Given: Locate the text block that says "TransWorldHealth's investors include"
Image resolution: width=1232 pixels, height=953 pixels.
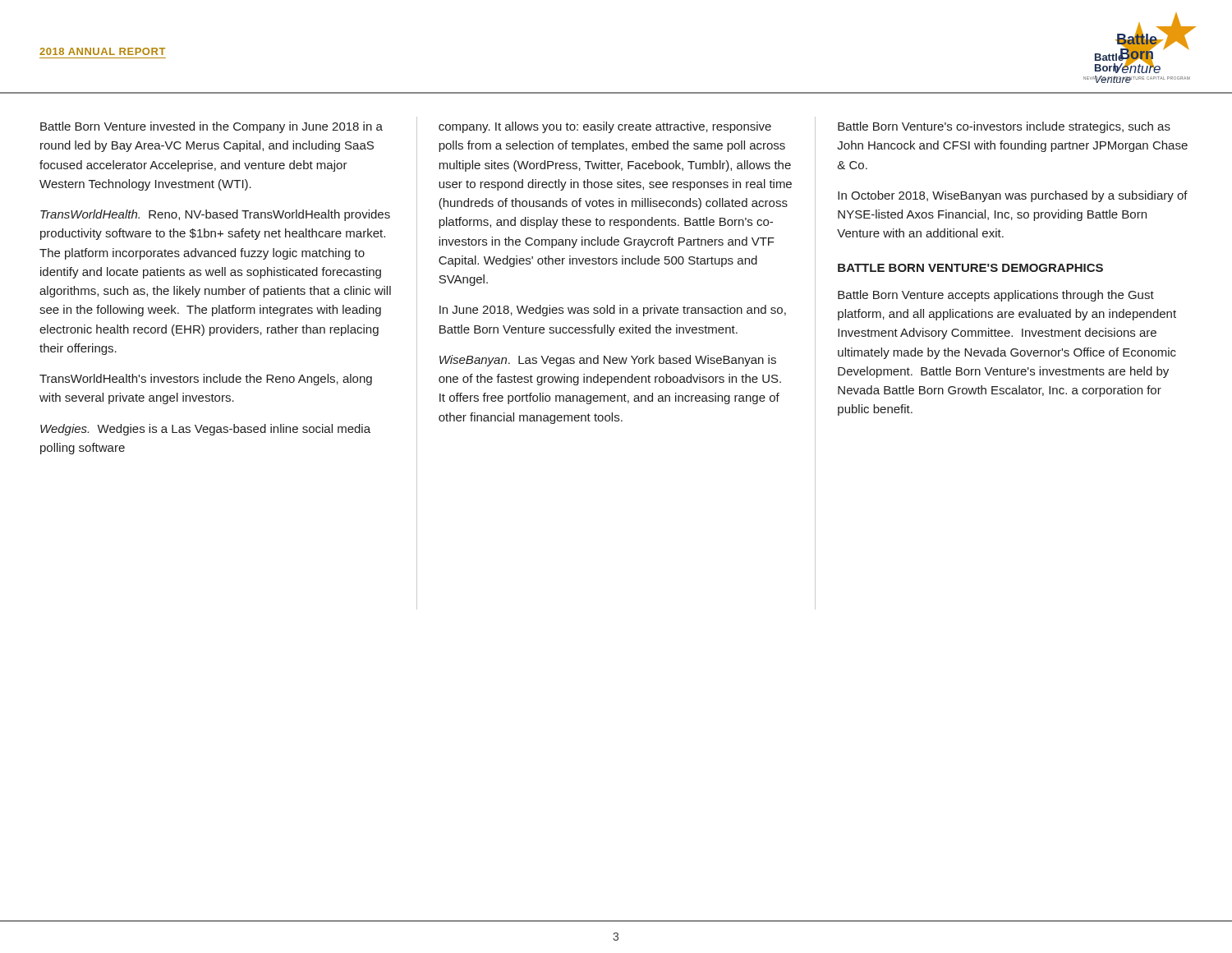Looking at the screenshot, I should [217, 388].
